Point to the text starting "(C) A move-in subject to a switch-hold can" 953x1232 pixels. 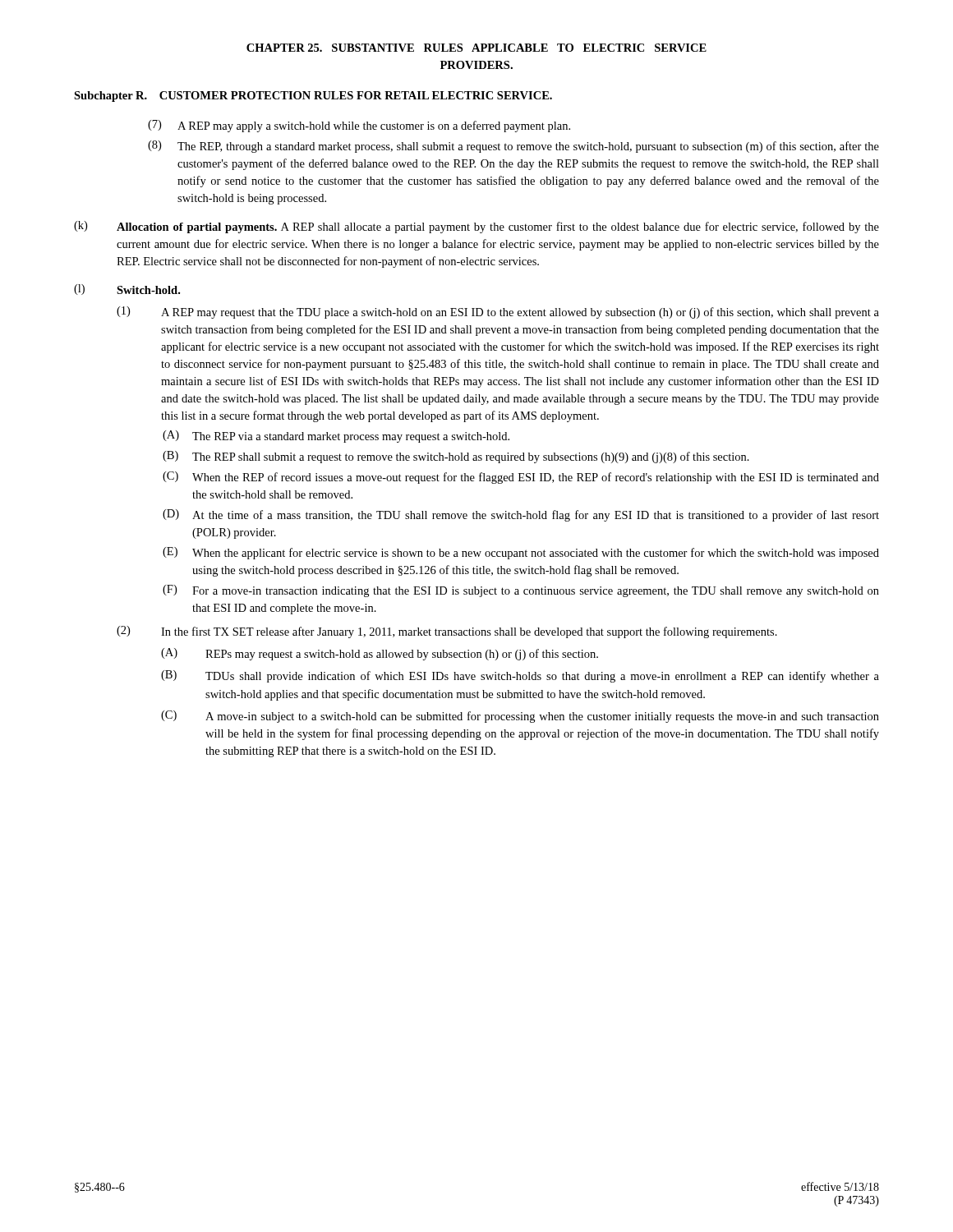coord(520,733)
